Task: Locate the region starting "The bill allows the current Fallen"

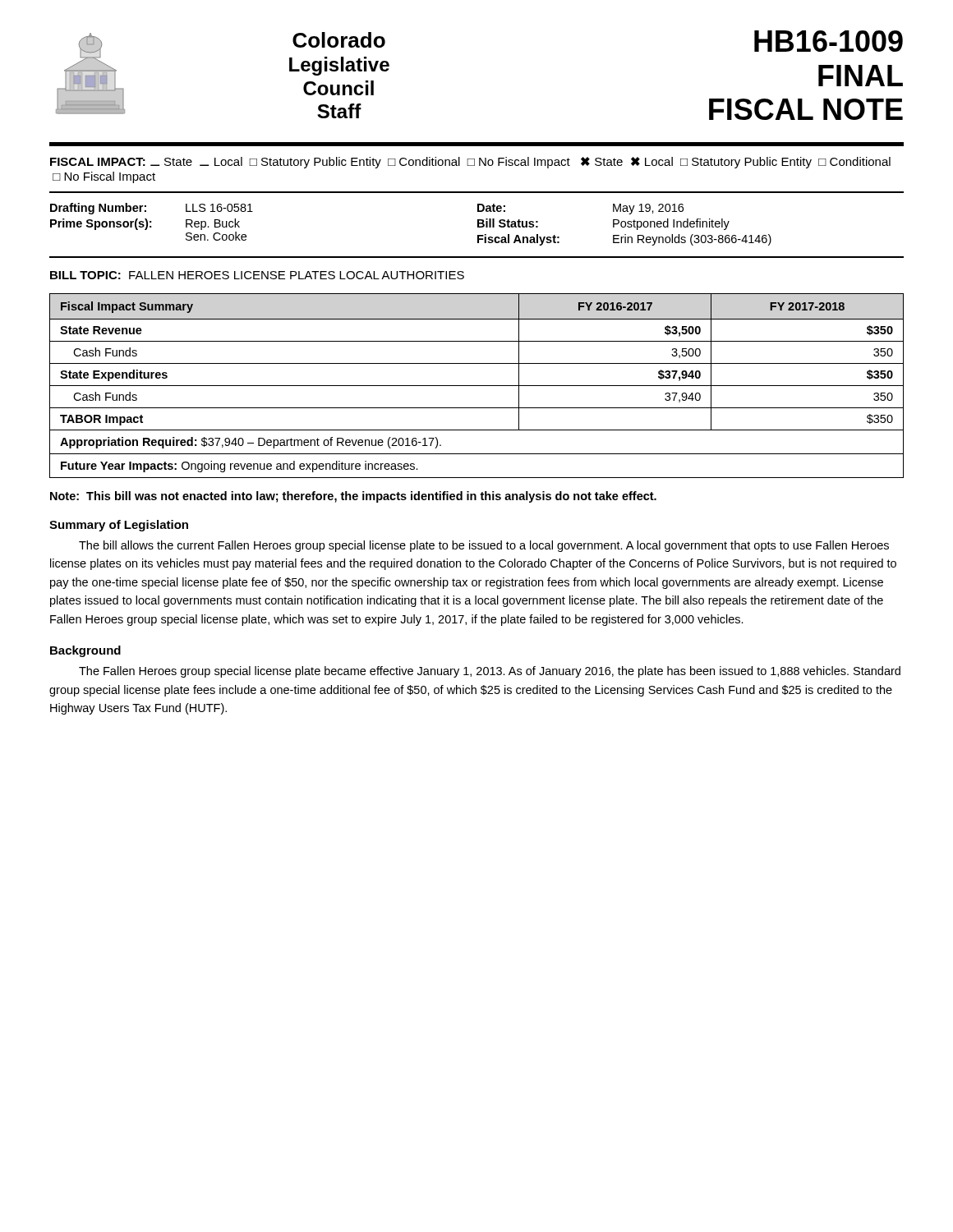Action: coord(473,582)
